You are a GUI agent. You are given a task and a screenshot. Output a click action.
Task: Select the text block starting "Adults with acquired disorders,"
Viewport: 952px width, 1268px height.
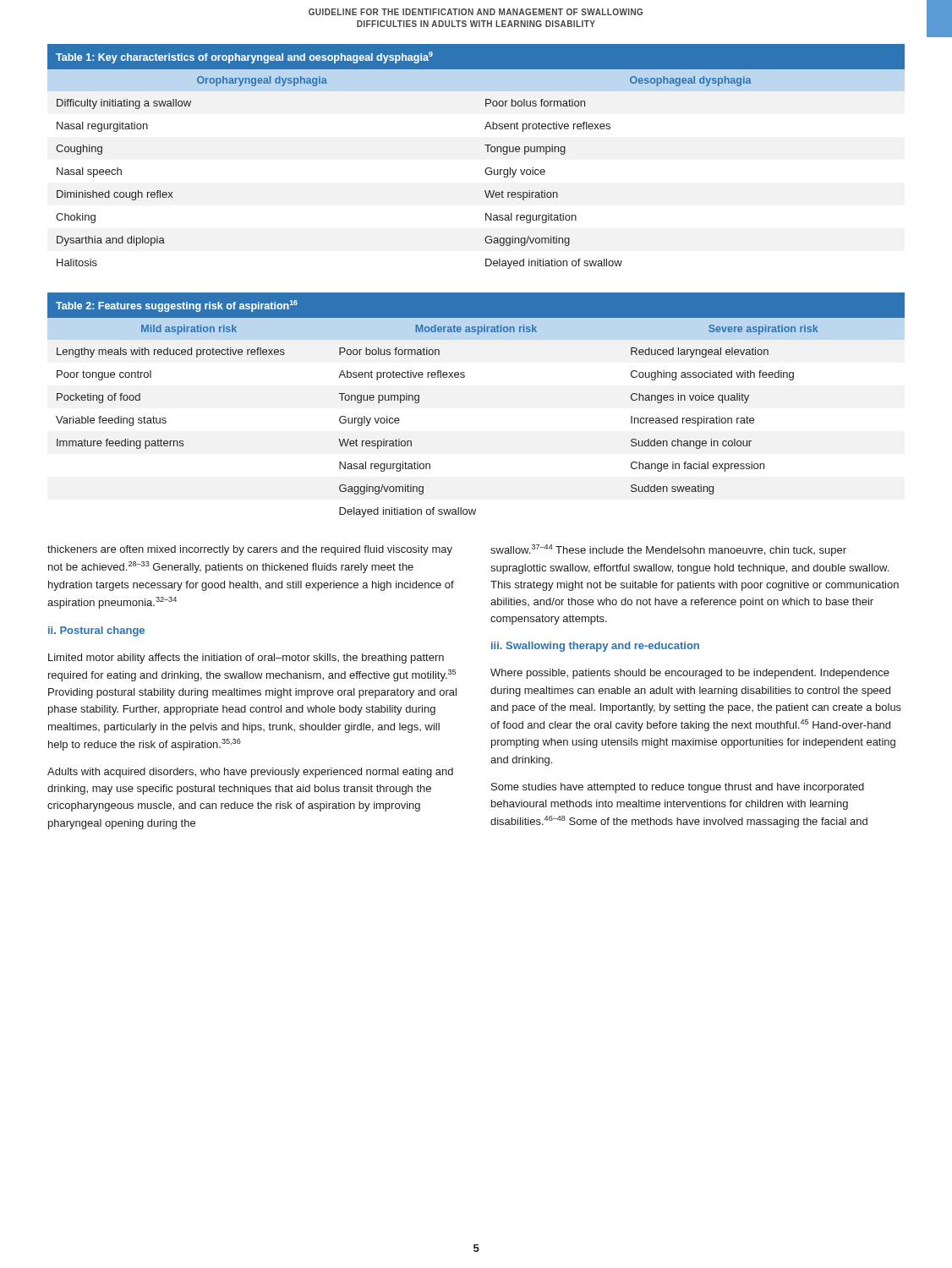point(254,798)
